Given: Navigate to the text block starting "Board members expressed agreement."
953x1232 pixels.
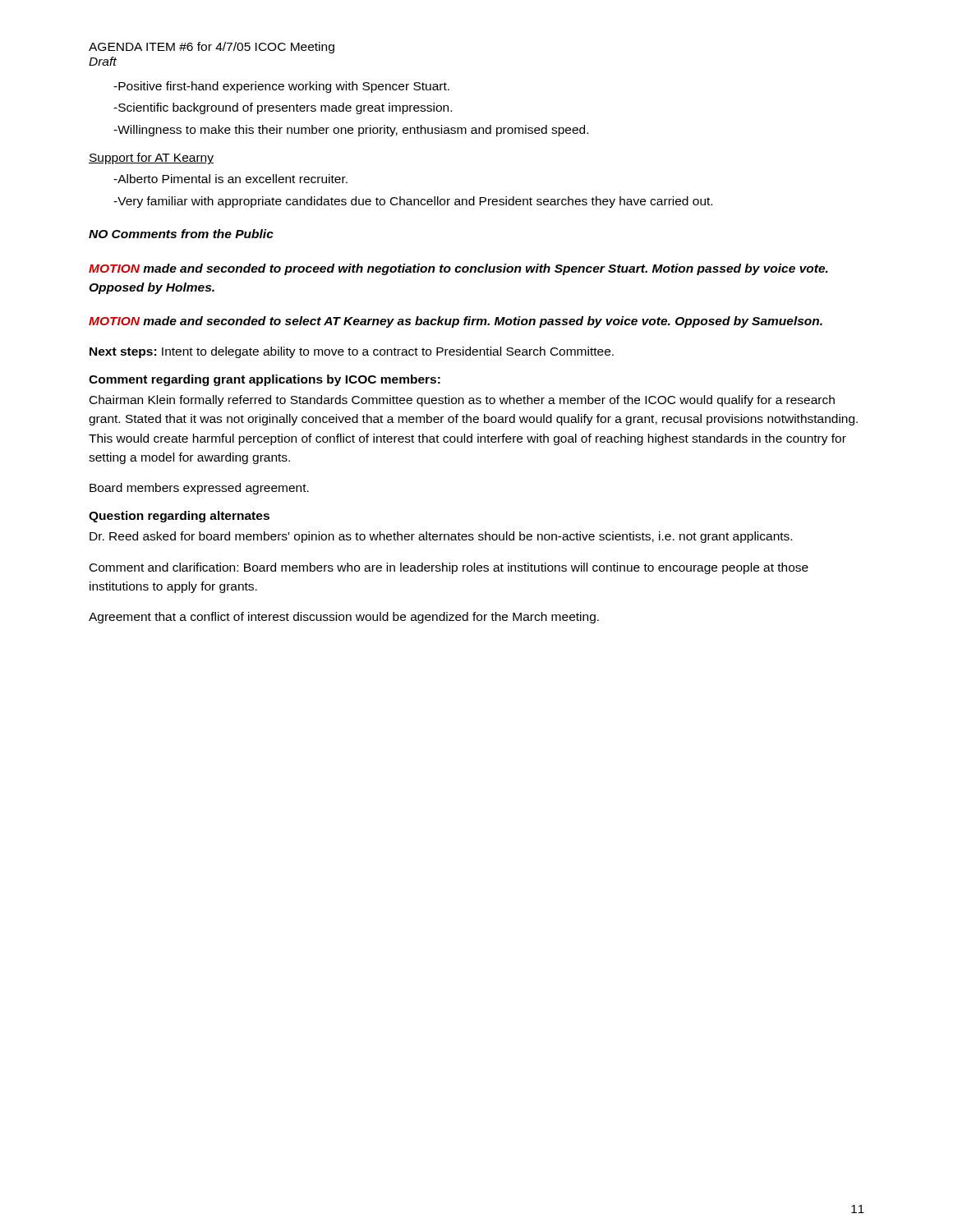Looking at the screenshot, I should tap(199, 488).
